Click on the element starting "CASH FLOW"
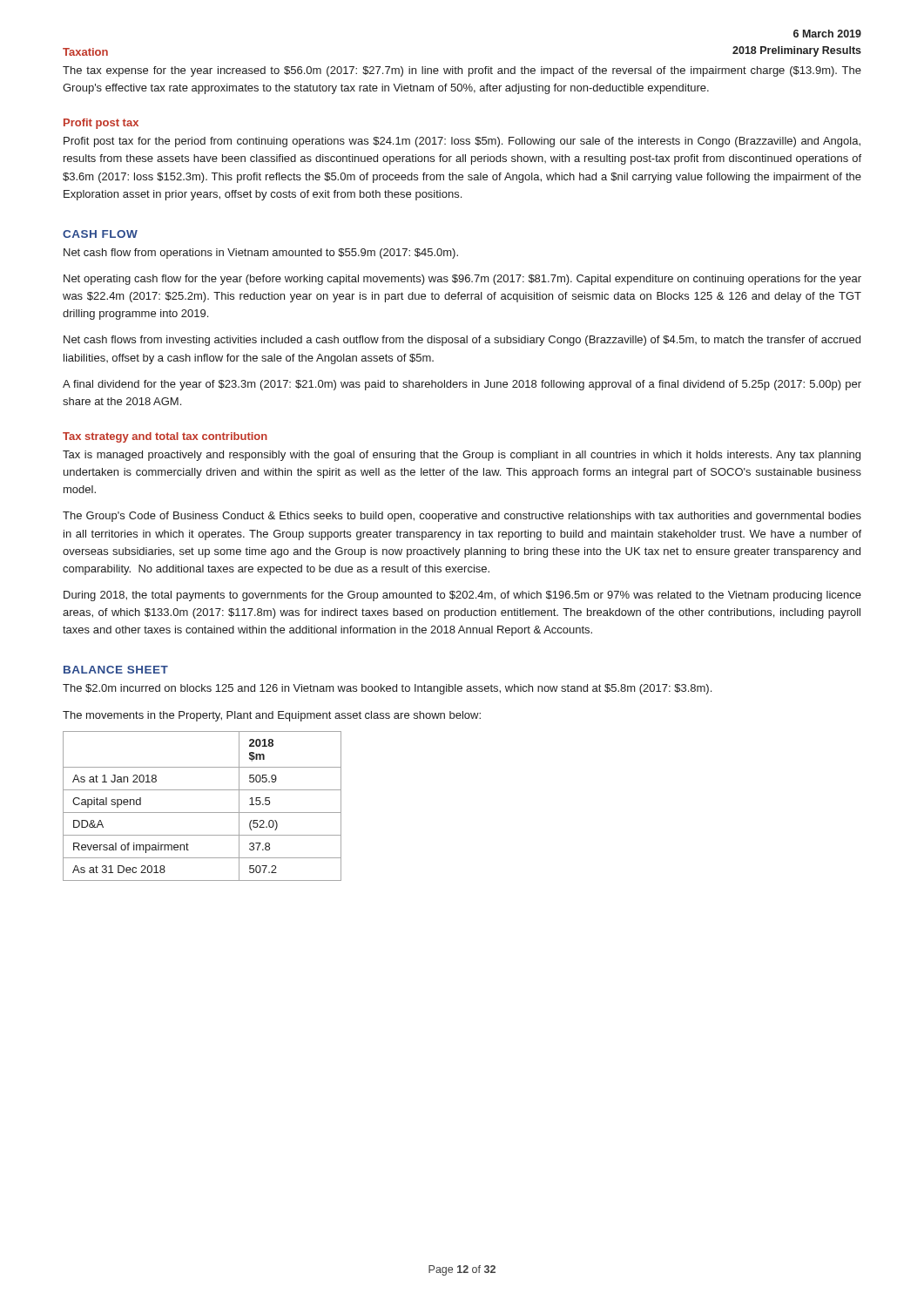 [100, 234]
